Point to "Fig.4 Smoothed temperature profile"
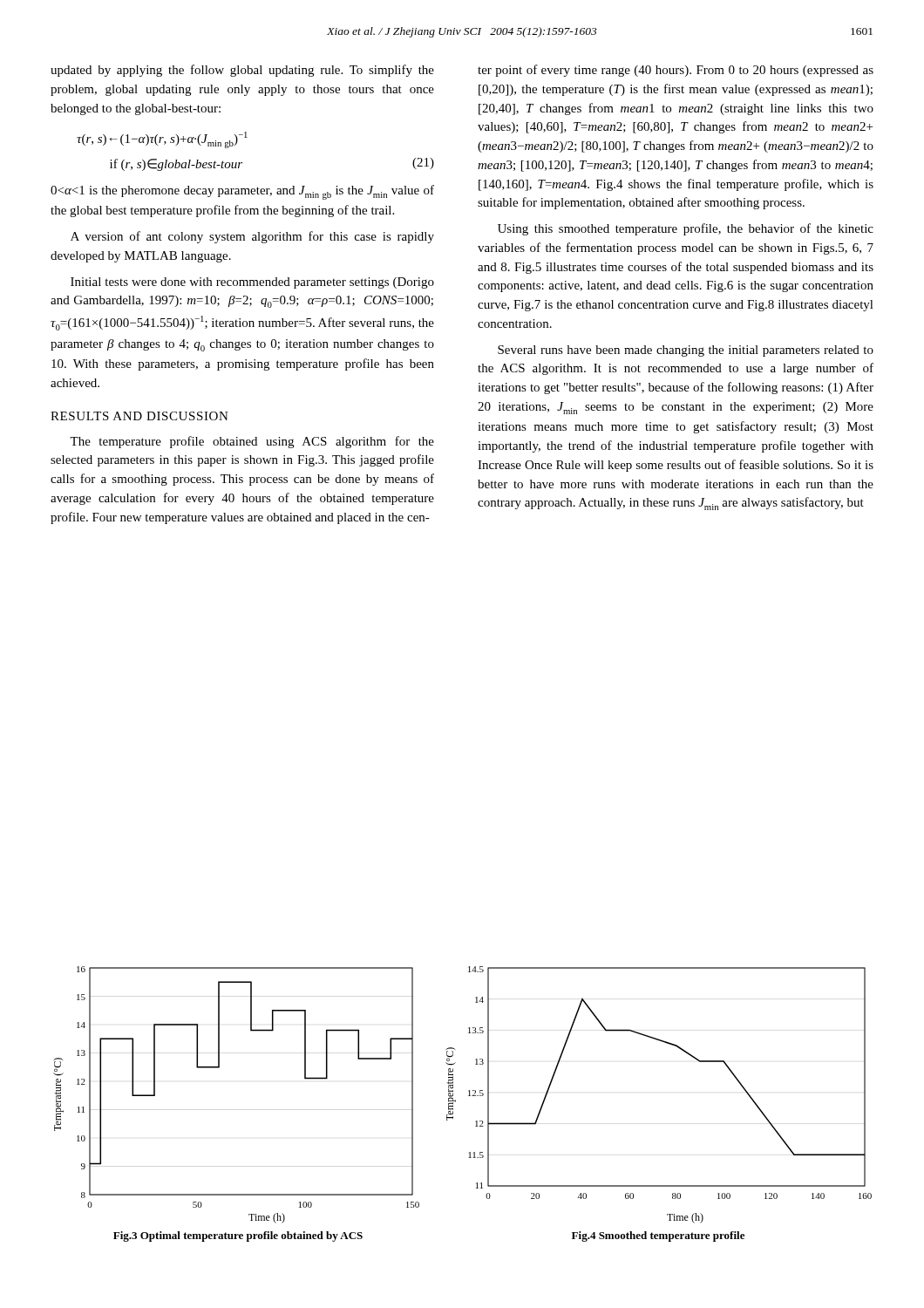 click(658, 1235)
